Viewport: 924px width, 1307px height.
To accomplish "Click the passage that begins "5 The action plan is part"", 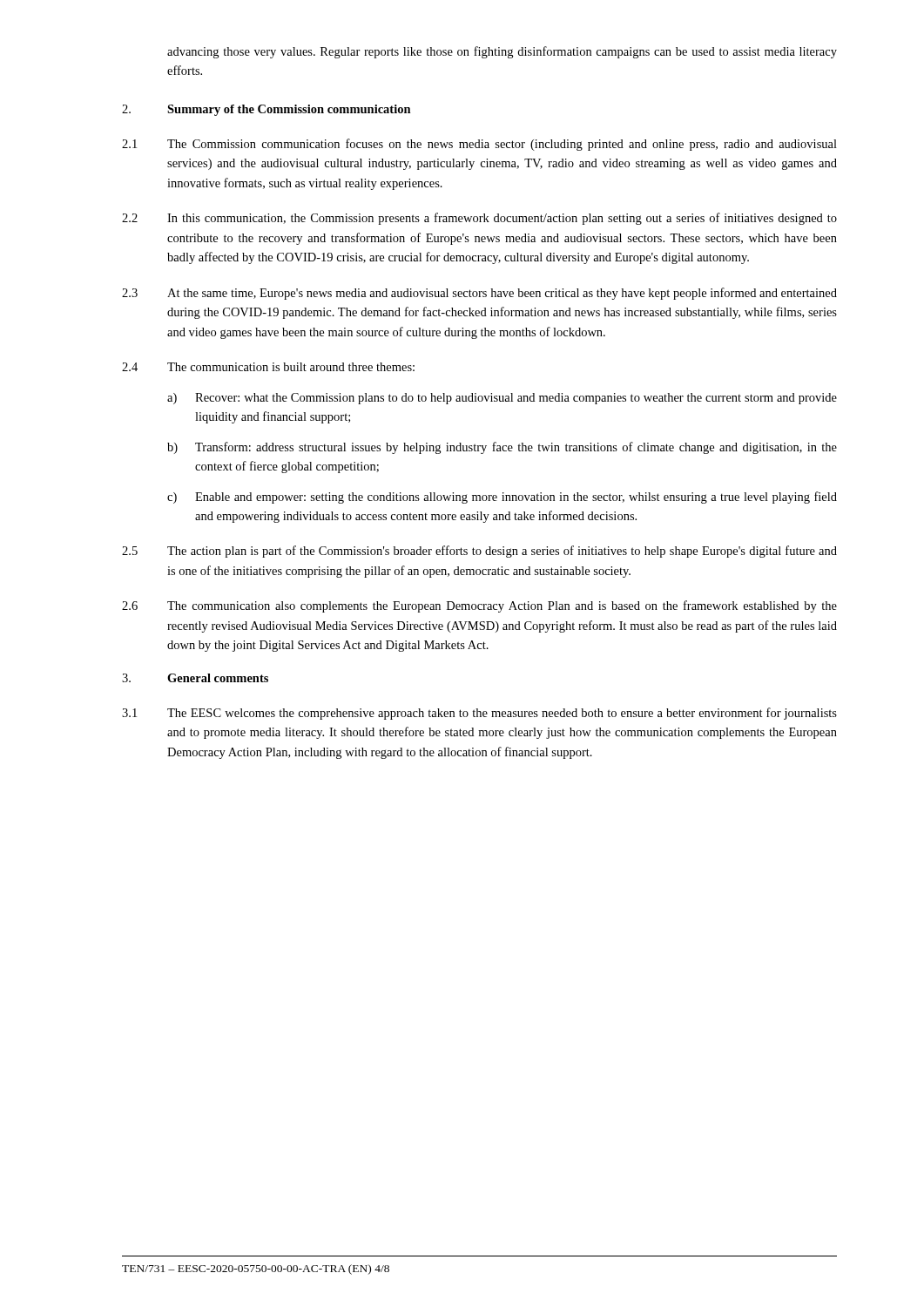I will tap(479, 561).
